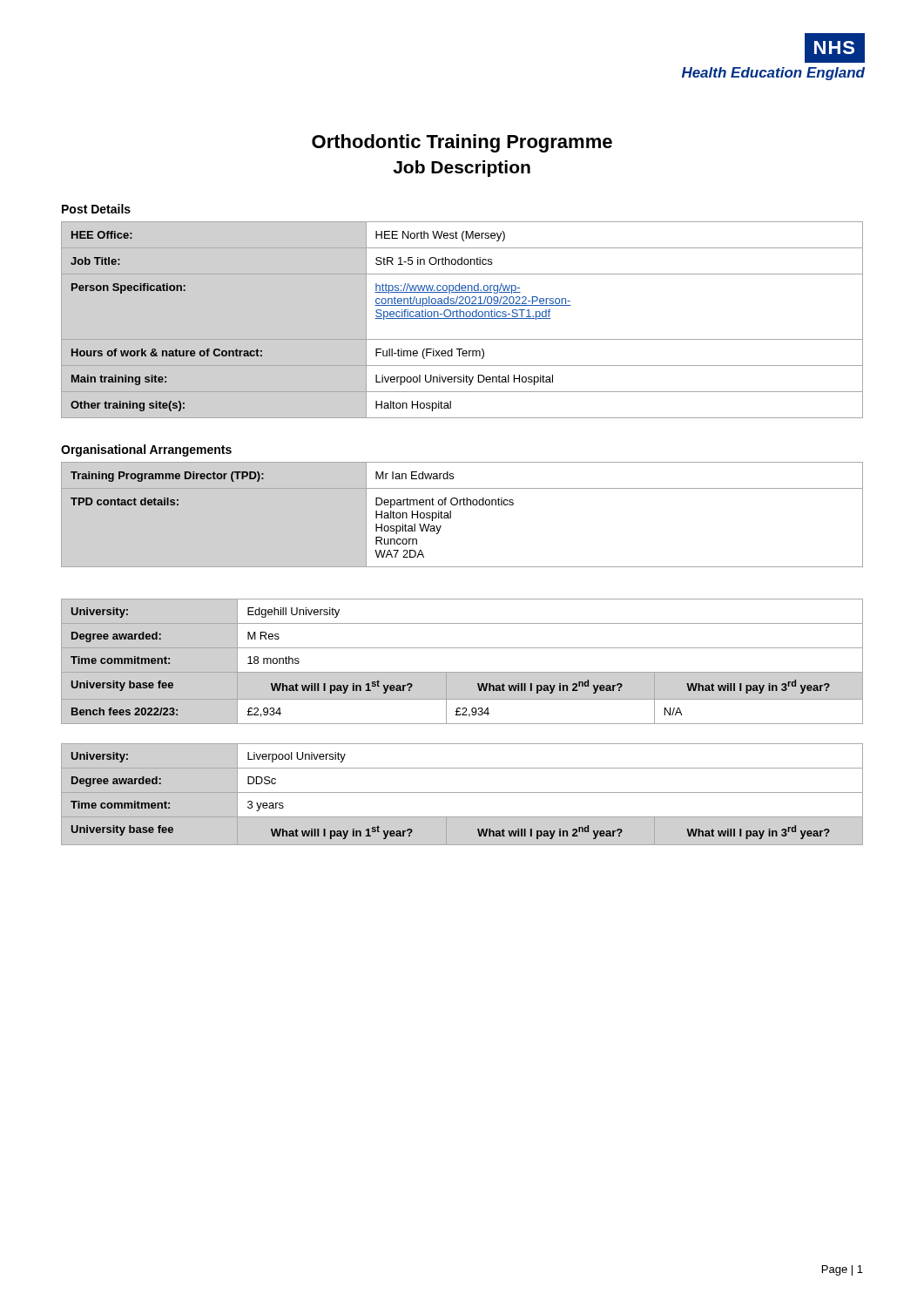The height and width of the screenshot is (1307, 924).
Task: Click on the logo
Action: (773, 58)
